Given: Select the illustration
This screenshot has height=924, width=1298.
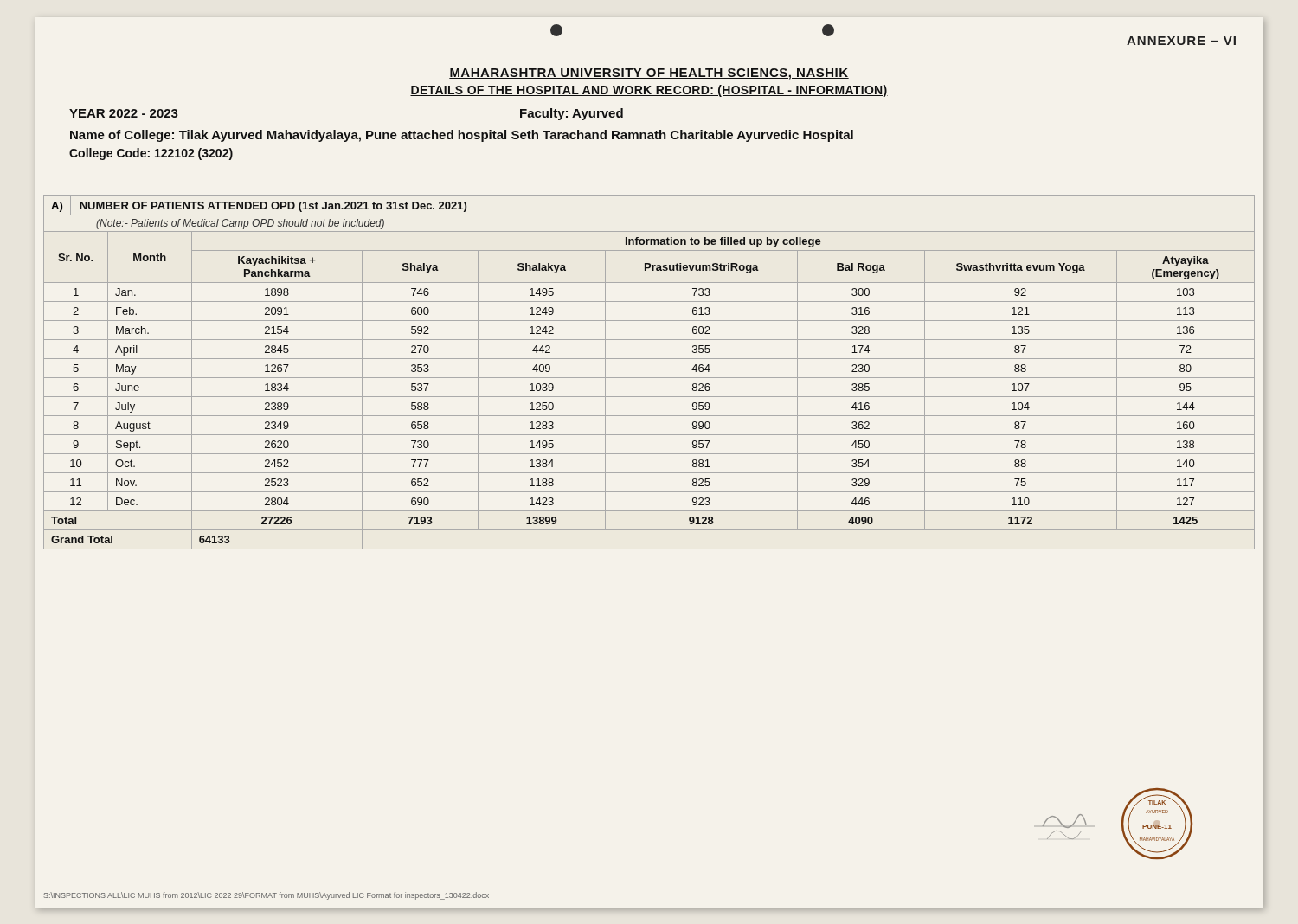Looking at the screenshot, I should tap(1110, 824).
